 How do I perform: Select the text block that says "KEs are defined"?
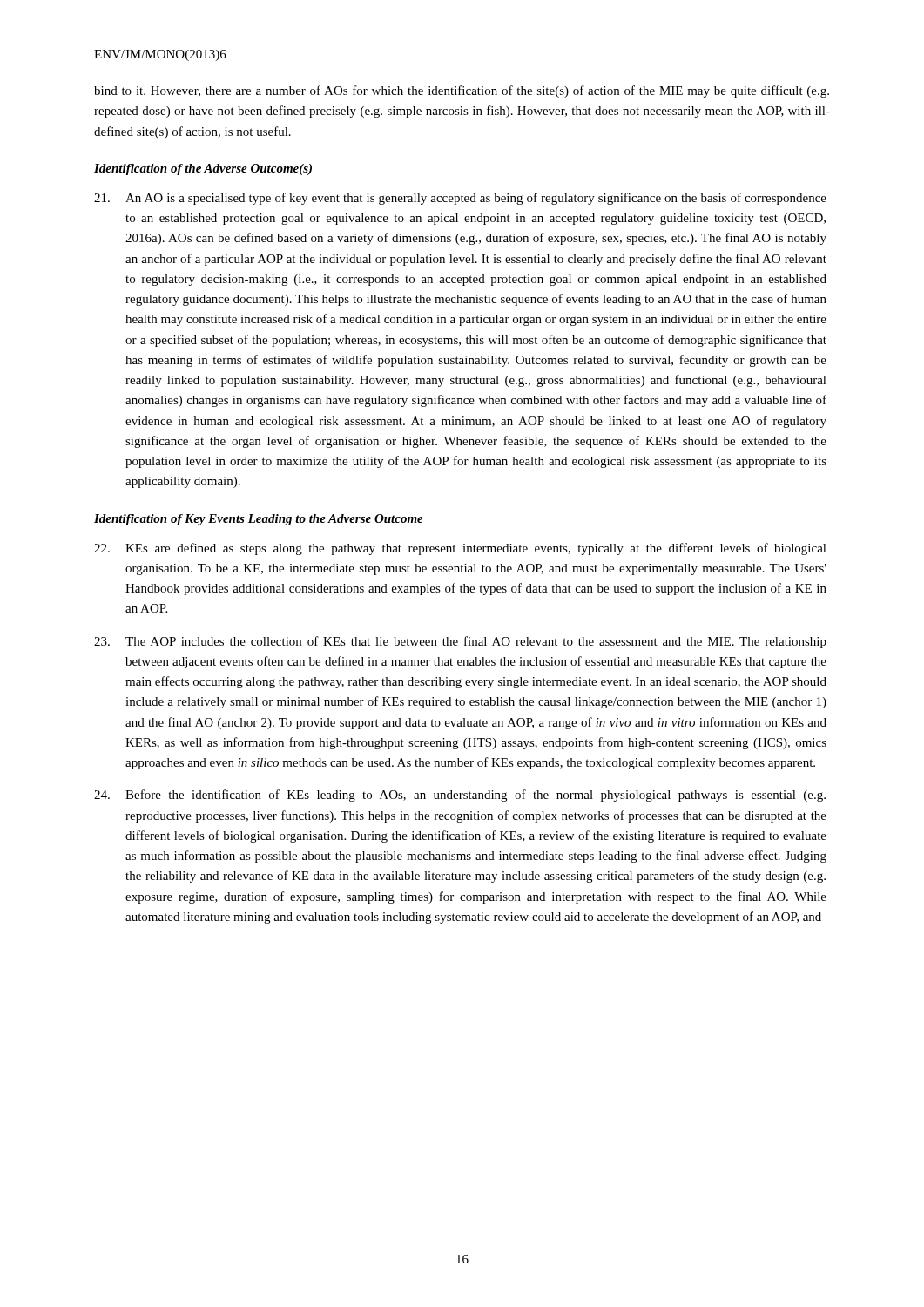click(460, 579)
